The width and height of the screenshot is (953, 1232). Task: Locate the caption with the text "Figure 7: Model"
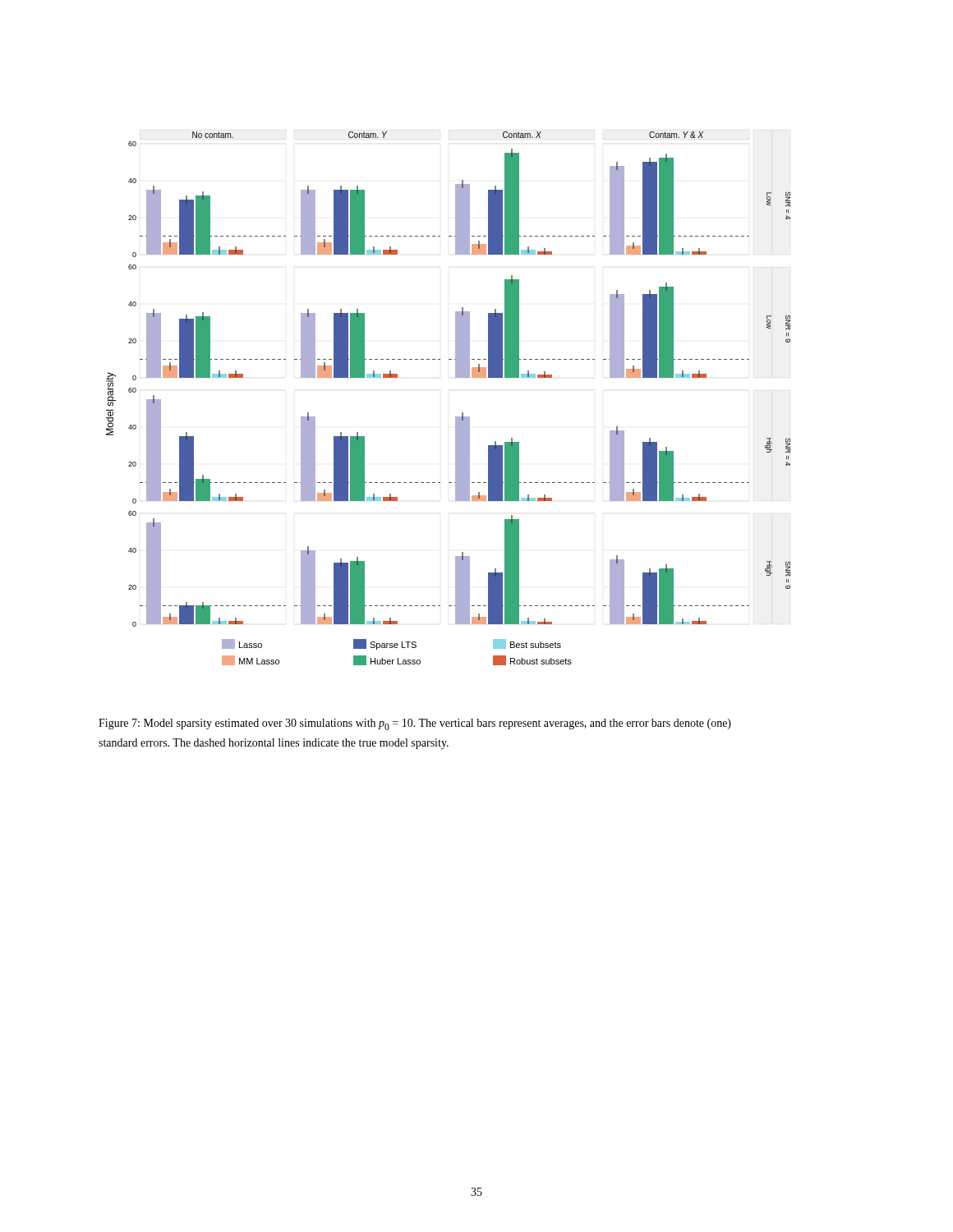point(415,733)
